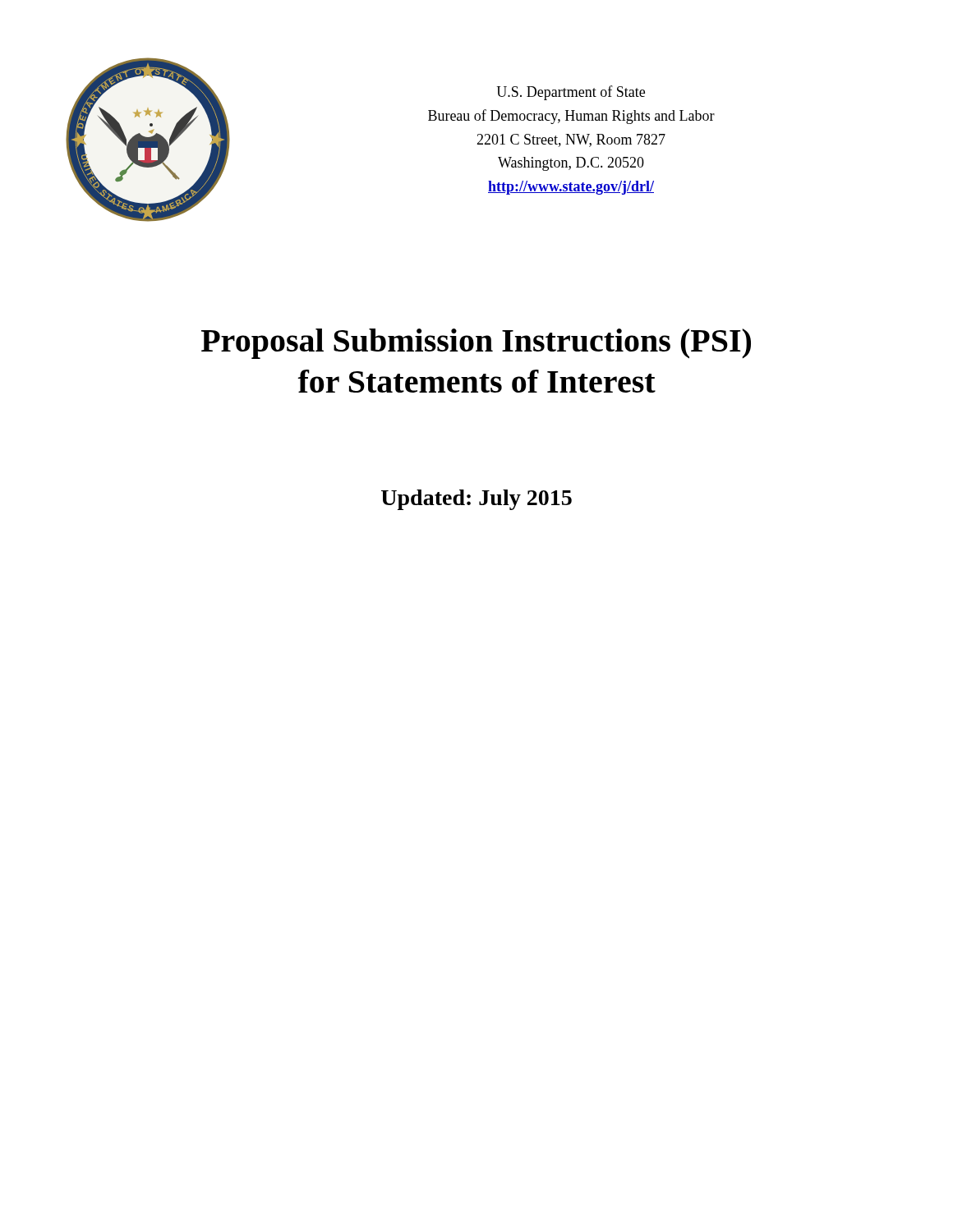Navigate to the region starting "Proposal Submission Instructions (PSI) for Statements of"
Image resolution: width=953 pixels, height=1232 pixels.
point(476,361)
